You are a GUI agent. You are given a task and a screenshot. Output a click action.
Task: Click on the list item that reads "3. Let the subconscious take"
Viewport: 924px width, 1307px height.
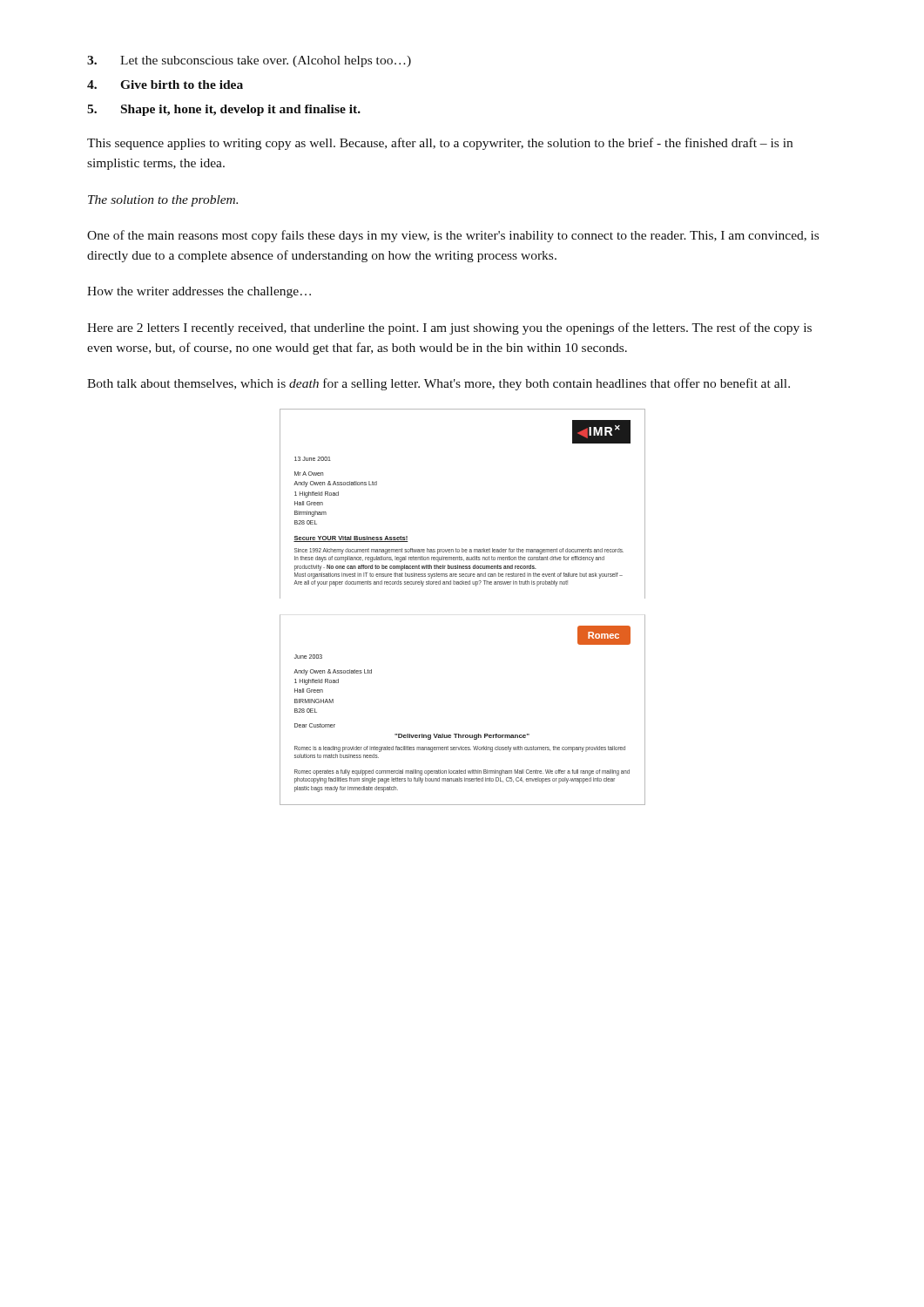pos(249,60)
